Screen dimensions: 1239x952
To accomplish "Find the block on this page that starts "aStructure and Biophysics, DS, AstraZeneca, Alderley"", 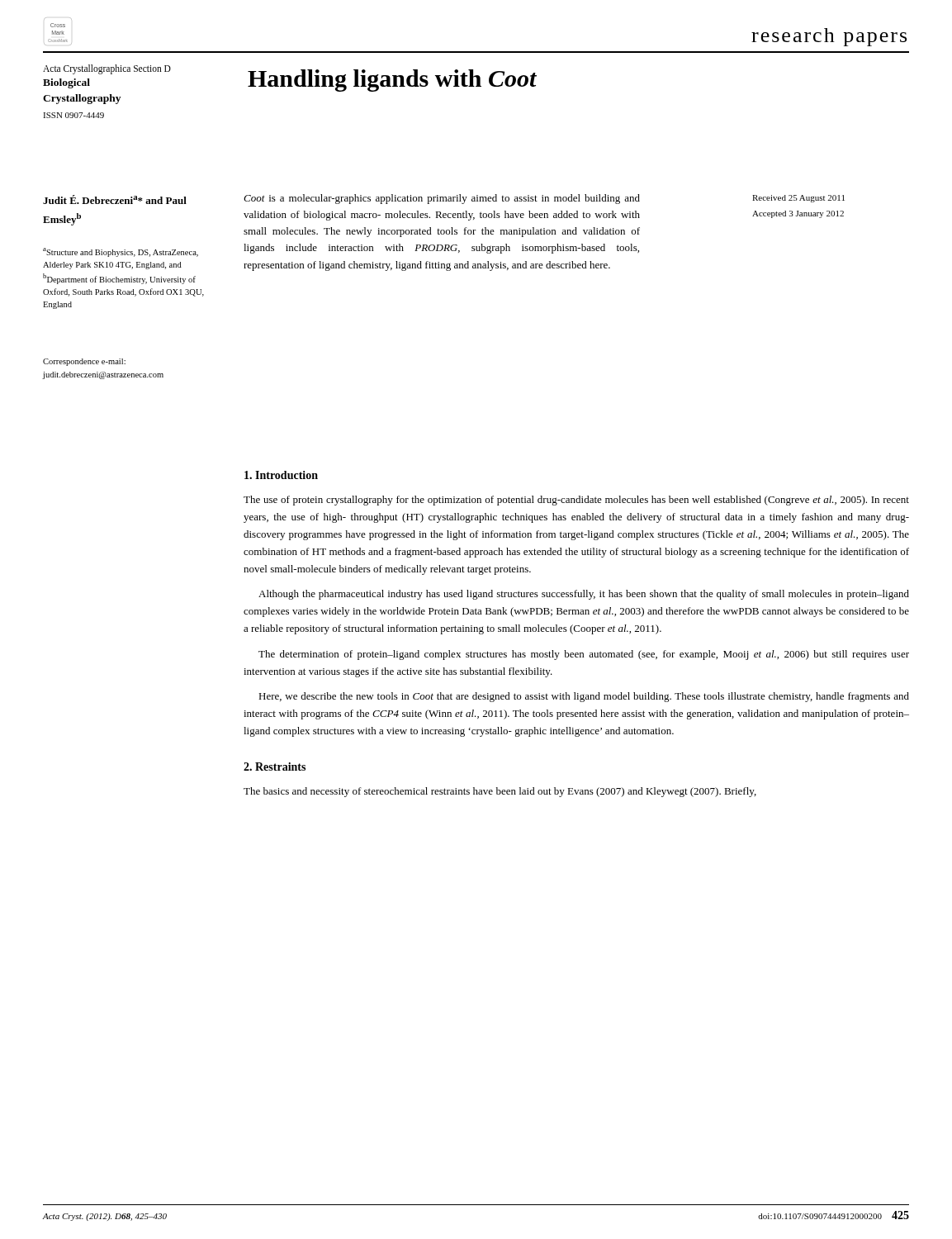I will 123,277.
